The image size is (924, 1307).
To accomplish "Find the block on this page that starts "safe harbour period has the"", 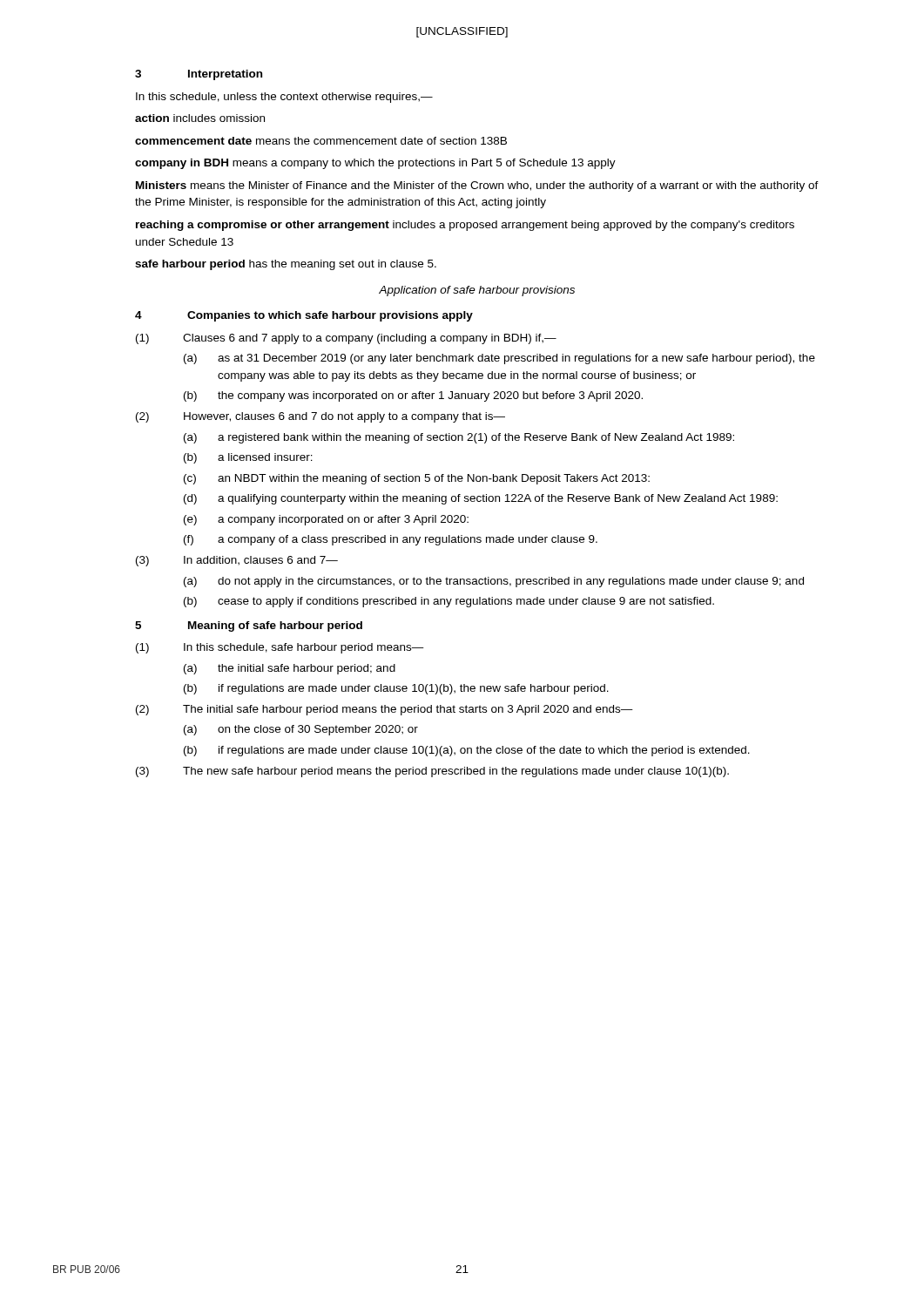I will click(x=286, y=264).
